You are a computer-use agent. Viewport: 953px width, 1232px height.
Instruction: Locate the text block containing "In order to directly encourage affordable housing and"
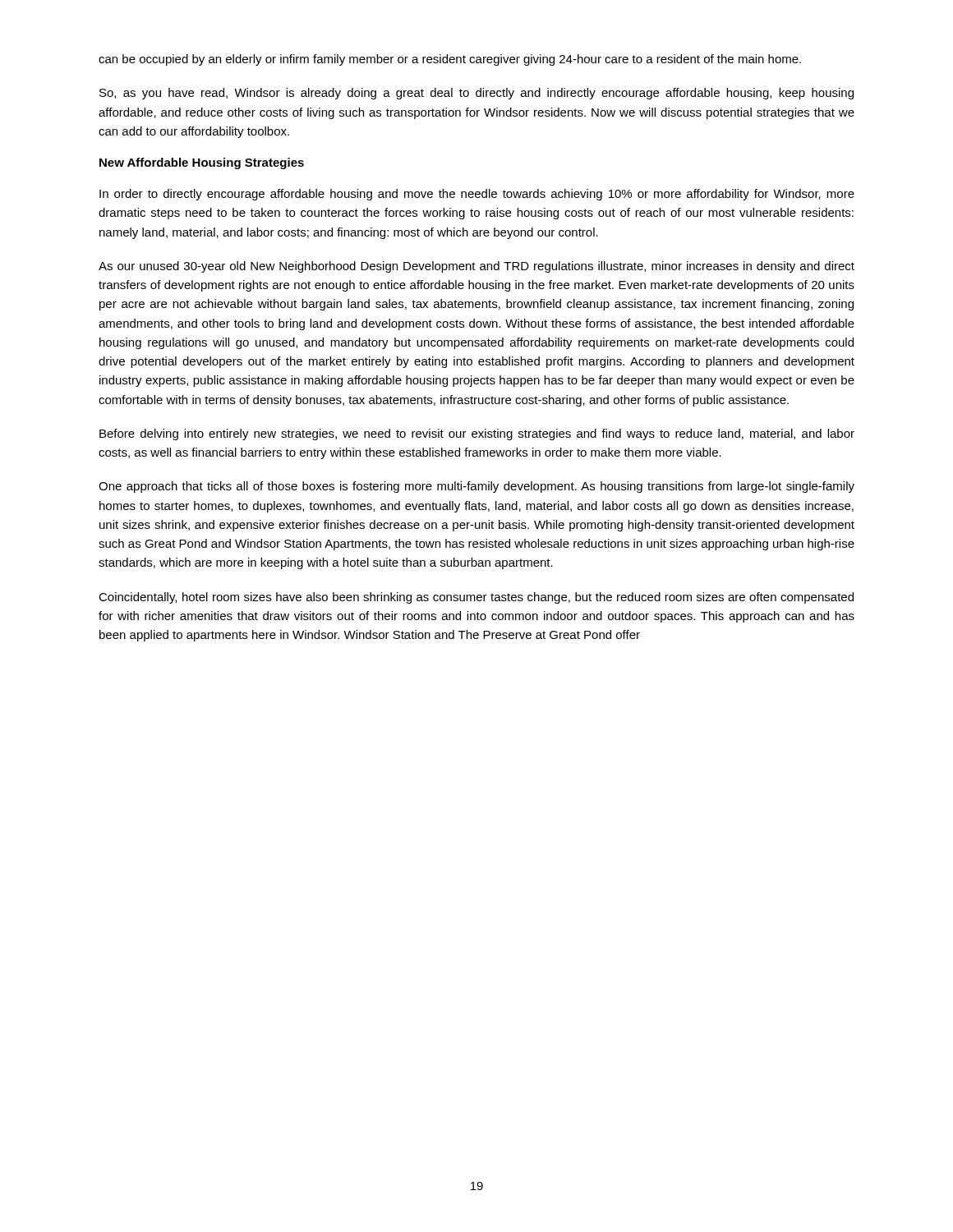pos(476,213)
